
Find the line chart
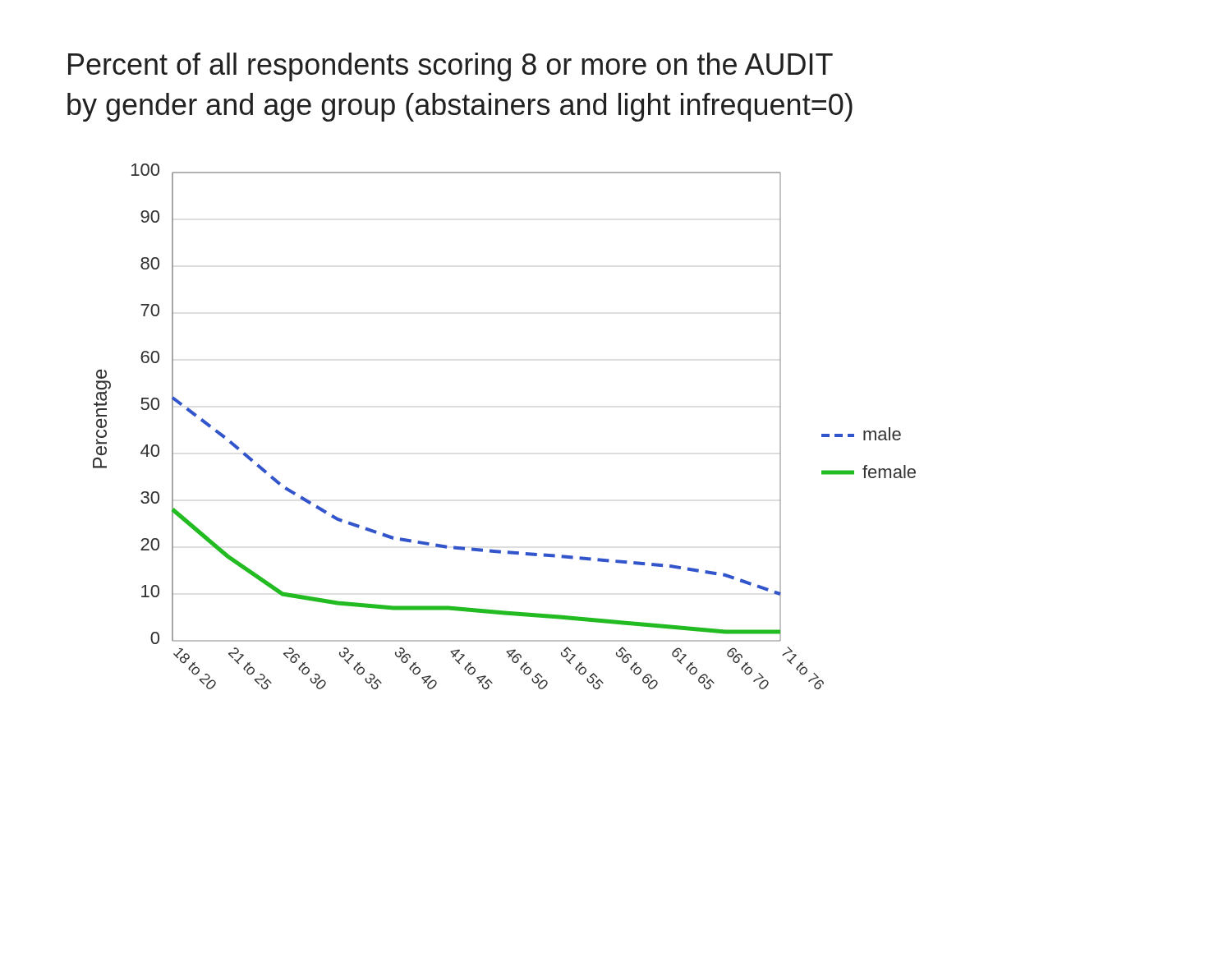point(616,468)
